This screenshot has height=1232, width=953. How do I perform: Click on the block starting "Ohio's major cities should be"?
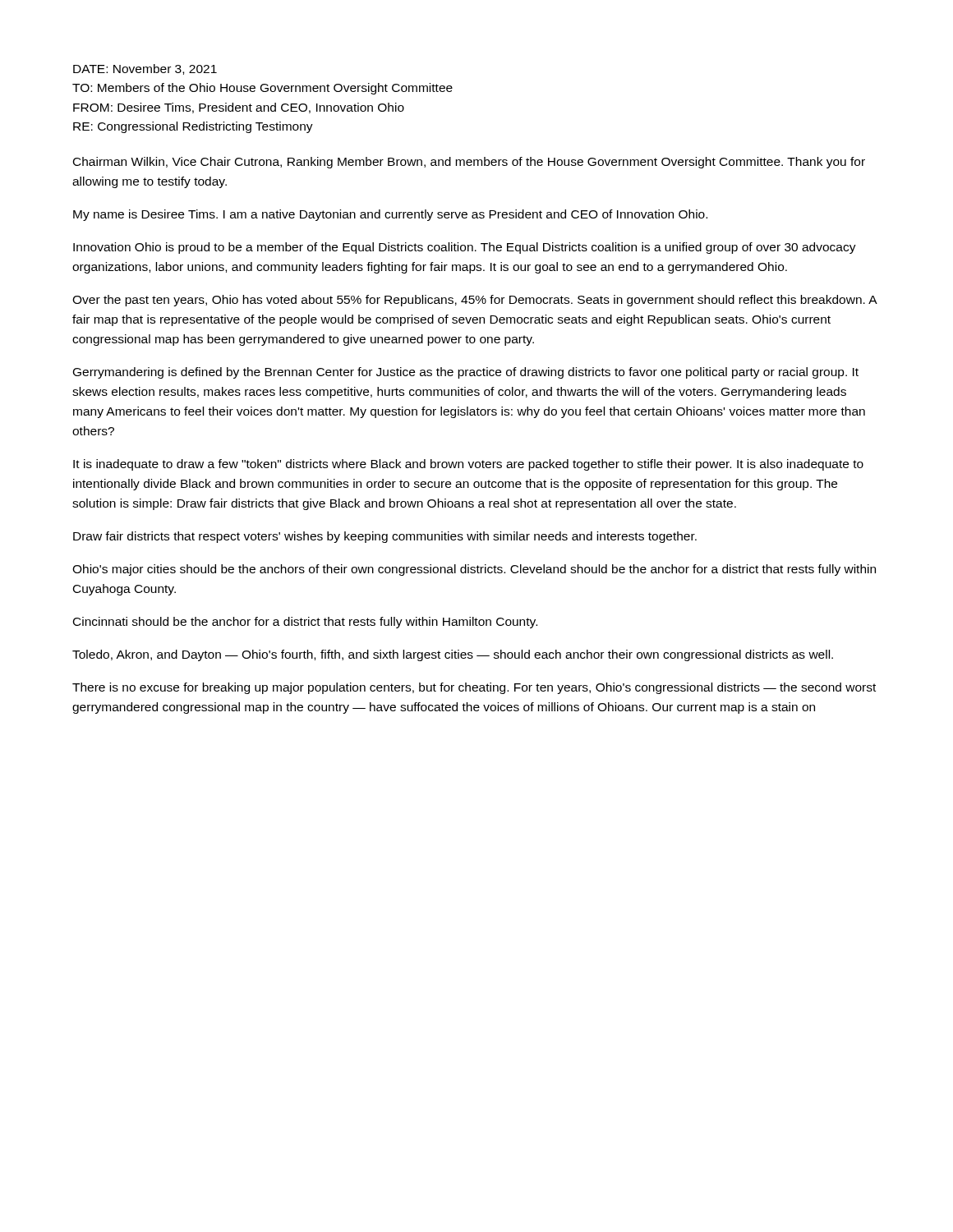coord(474,579)
